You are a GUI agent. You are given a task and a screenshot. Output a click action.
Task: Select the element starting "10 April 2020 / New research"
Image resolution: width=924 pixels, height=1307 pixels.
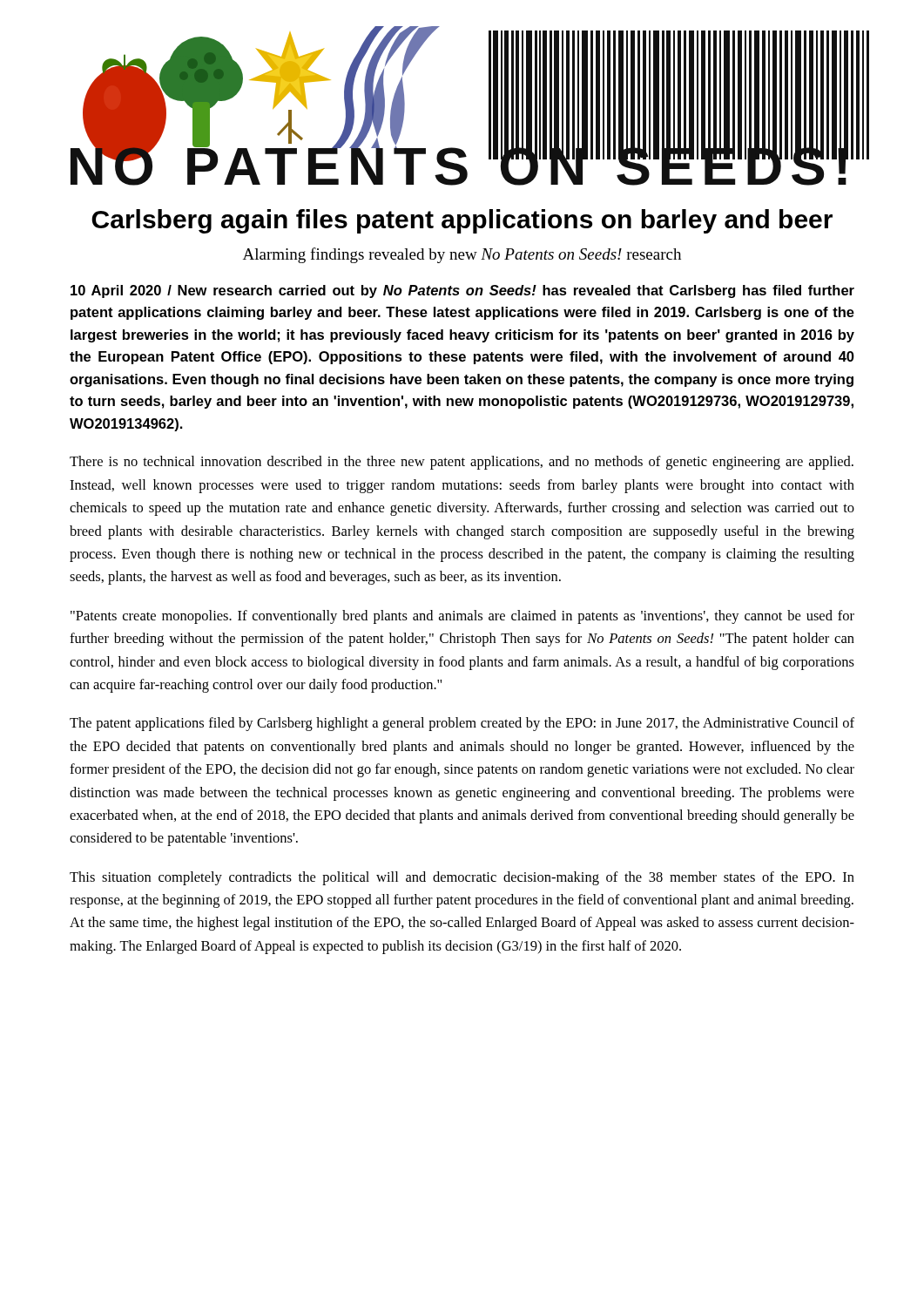tap(462, 357)
